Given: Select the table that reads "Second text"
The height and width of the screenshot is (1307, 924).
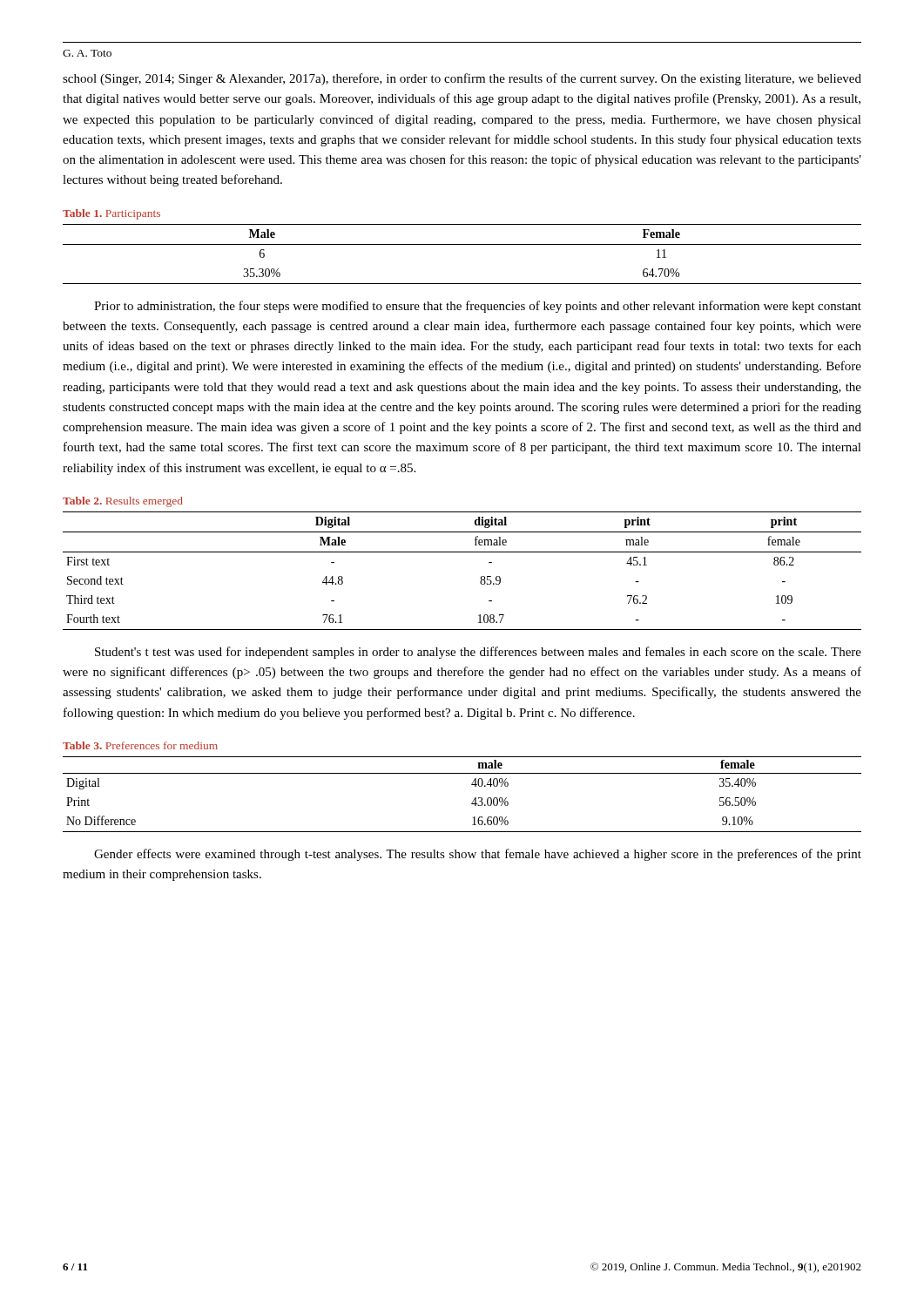Looking at the screenshot, I should pos(462,571).
